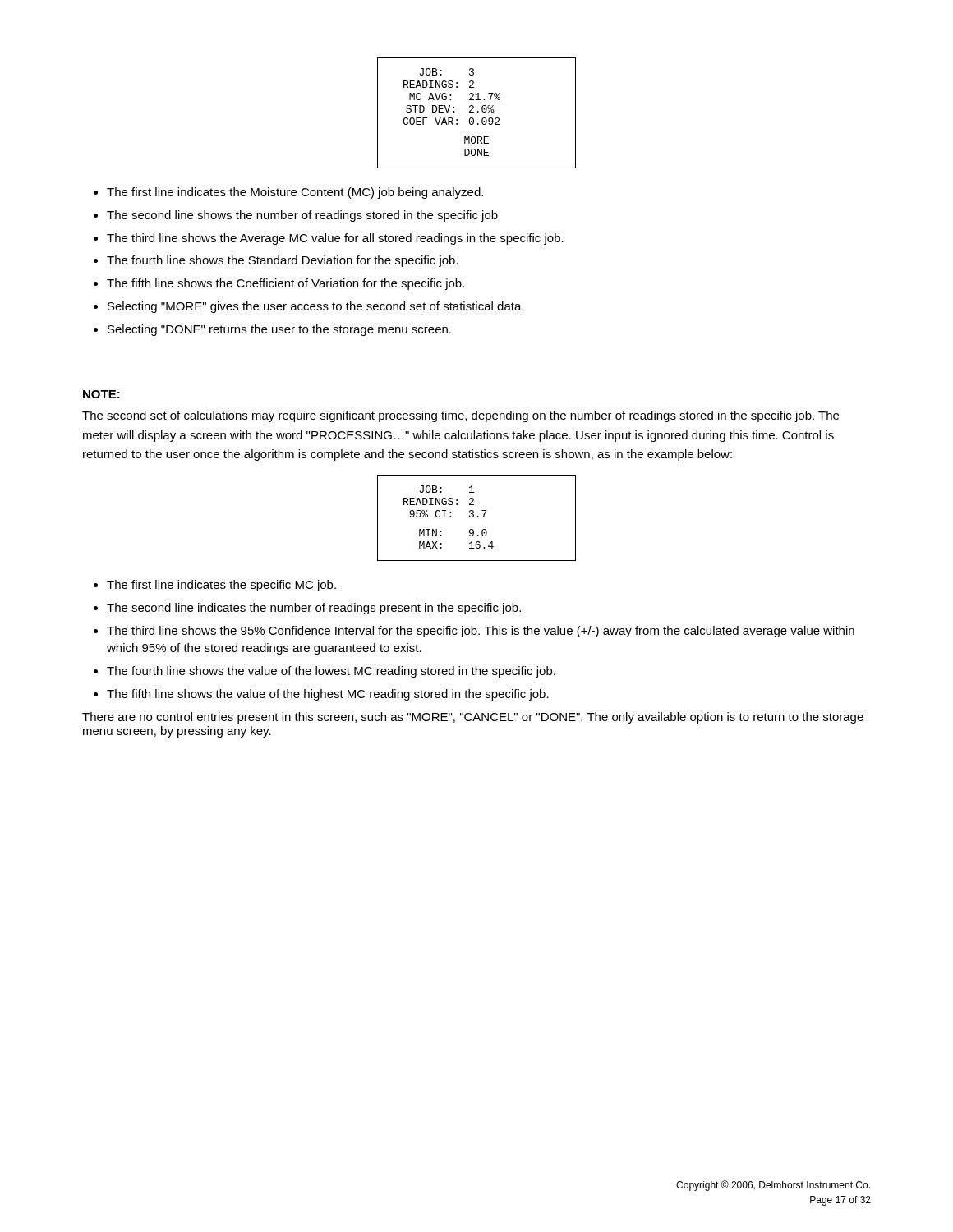The image size is (953, 1232).
Task: Click the passage that begins "Selecting "DONE" returns the user to the"
Action: tap(279, 329)
